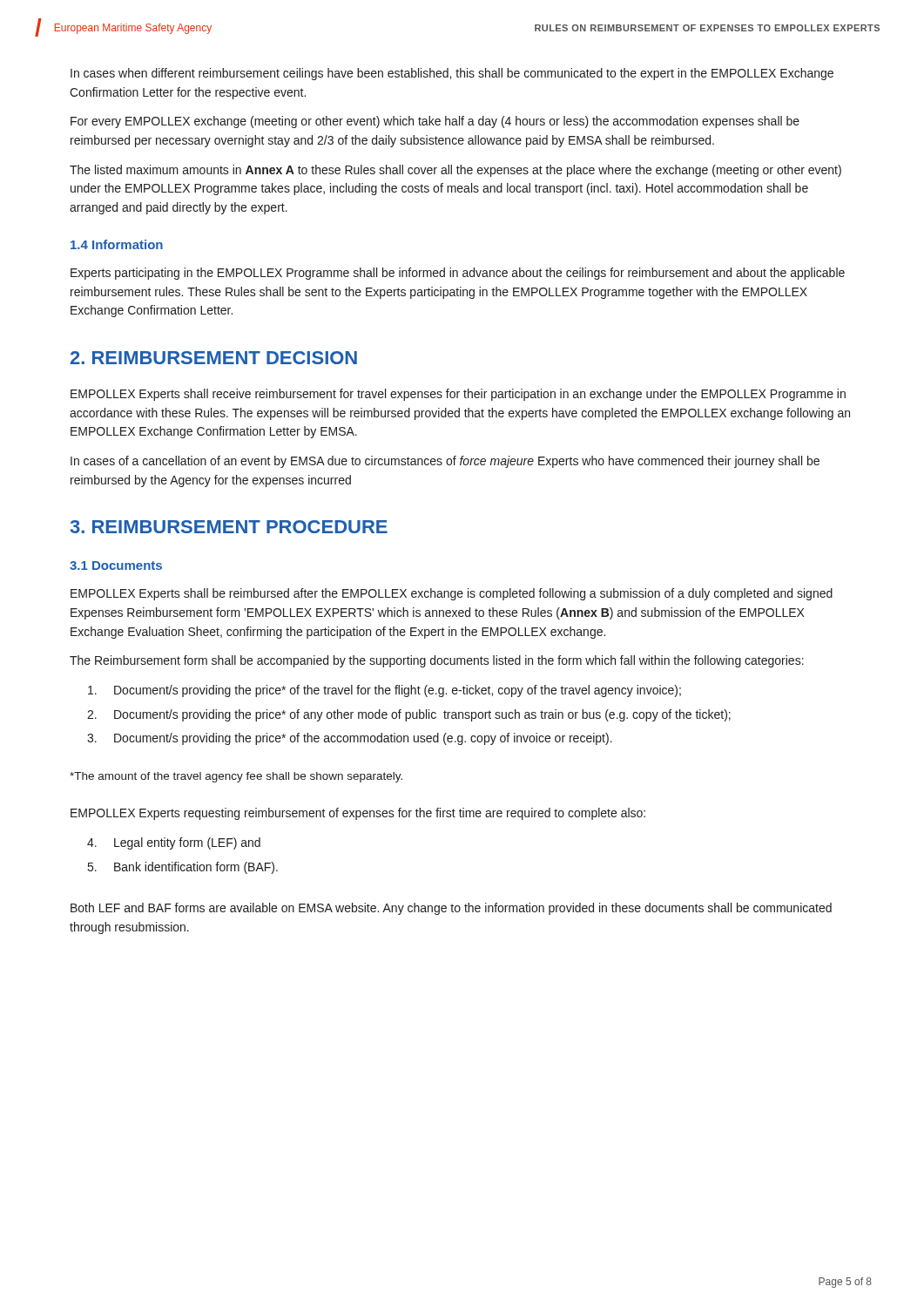Find the element starting "EMPOLLEX Experts shall be"
924x1307 pixels.
(x=451, y=613)
